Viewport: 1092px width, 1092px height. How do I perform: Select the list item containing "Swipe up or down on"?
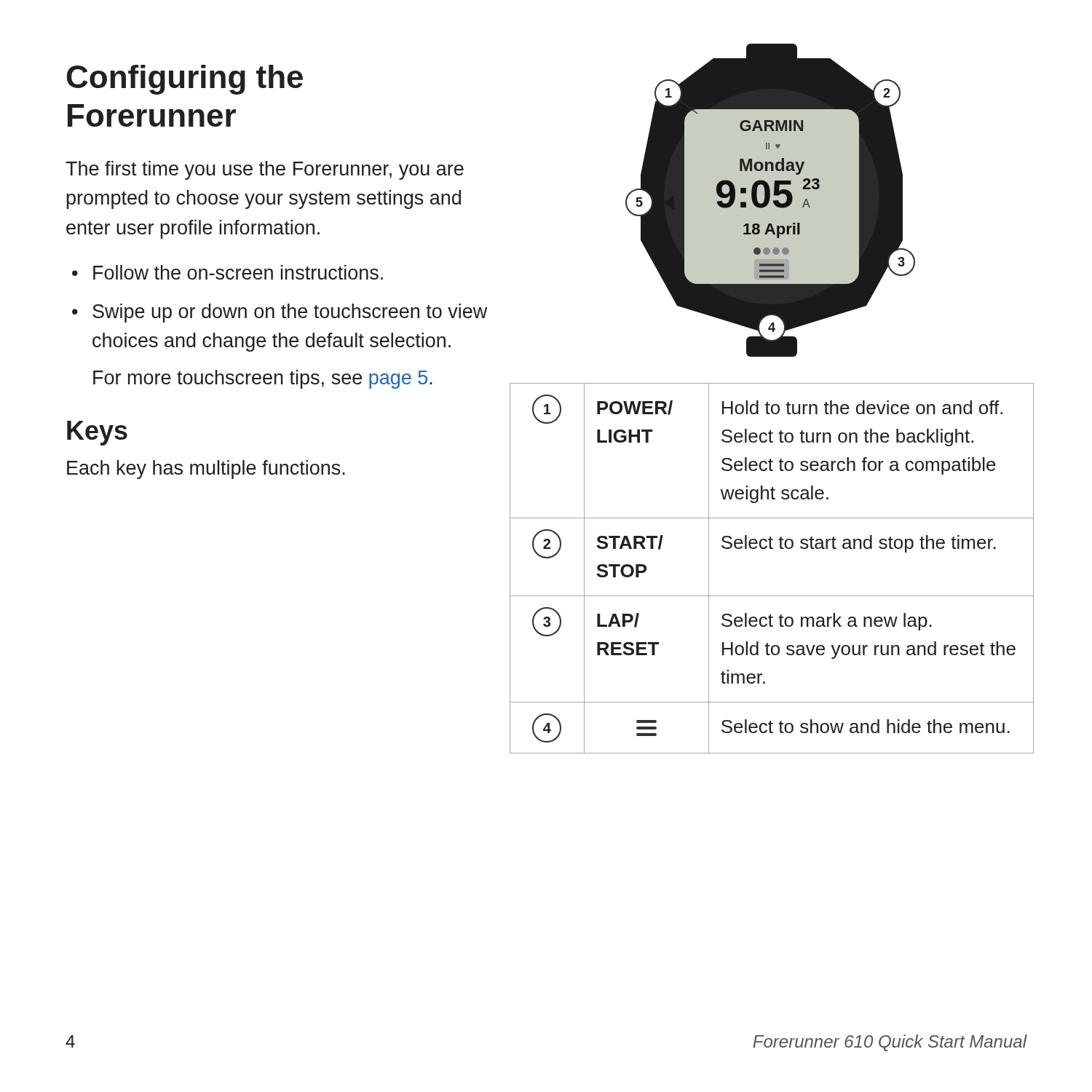(x=290, y=346)
